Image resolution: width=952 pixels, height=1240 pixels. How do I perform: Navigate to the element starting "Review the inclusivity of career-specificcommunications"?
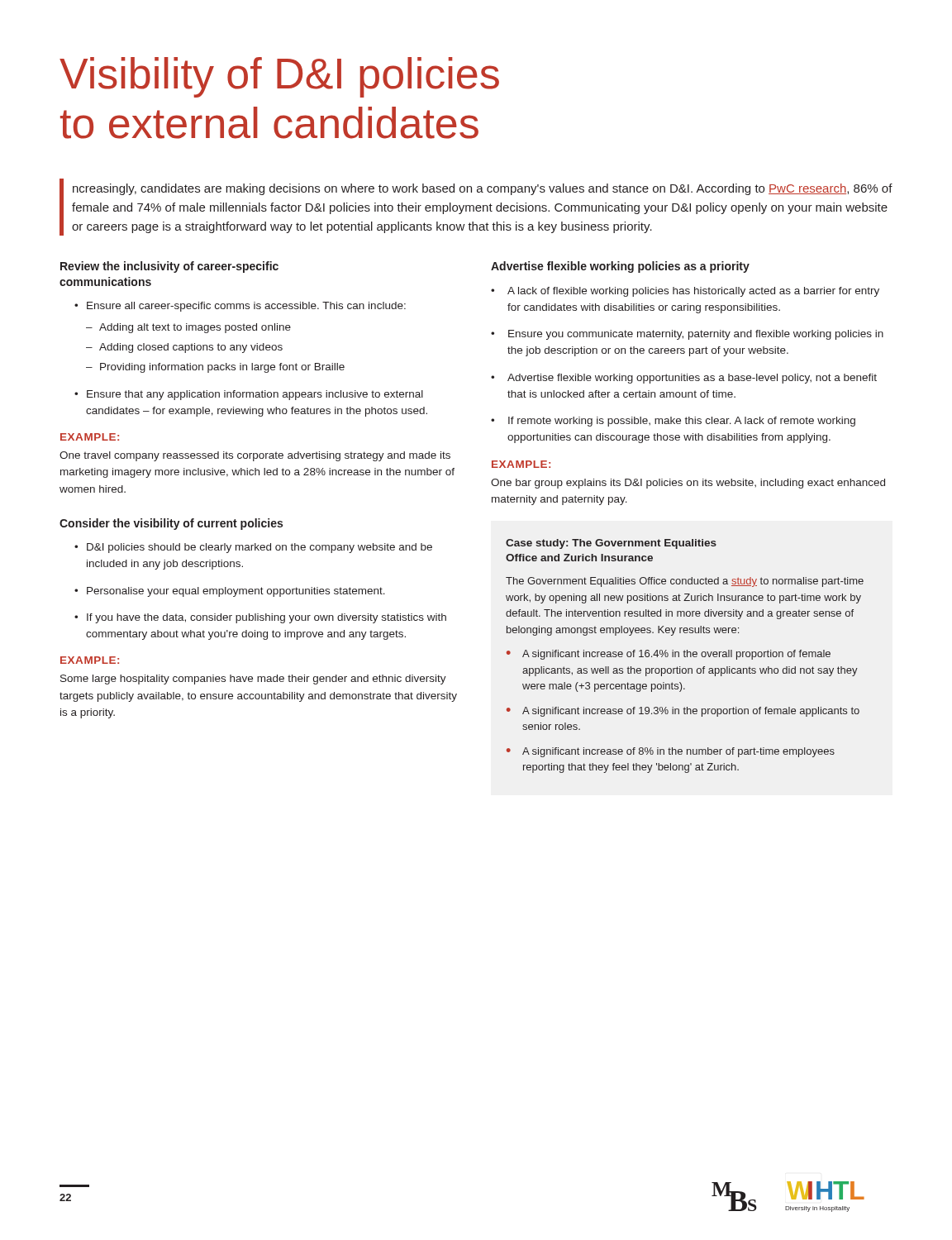point(169,274)
